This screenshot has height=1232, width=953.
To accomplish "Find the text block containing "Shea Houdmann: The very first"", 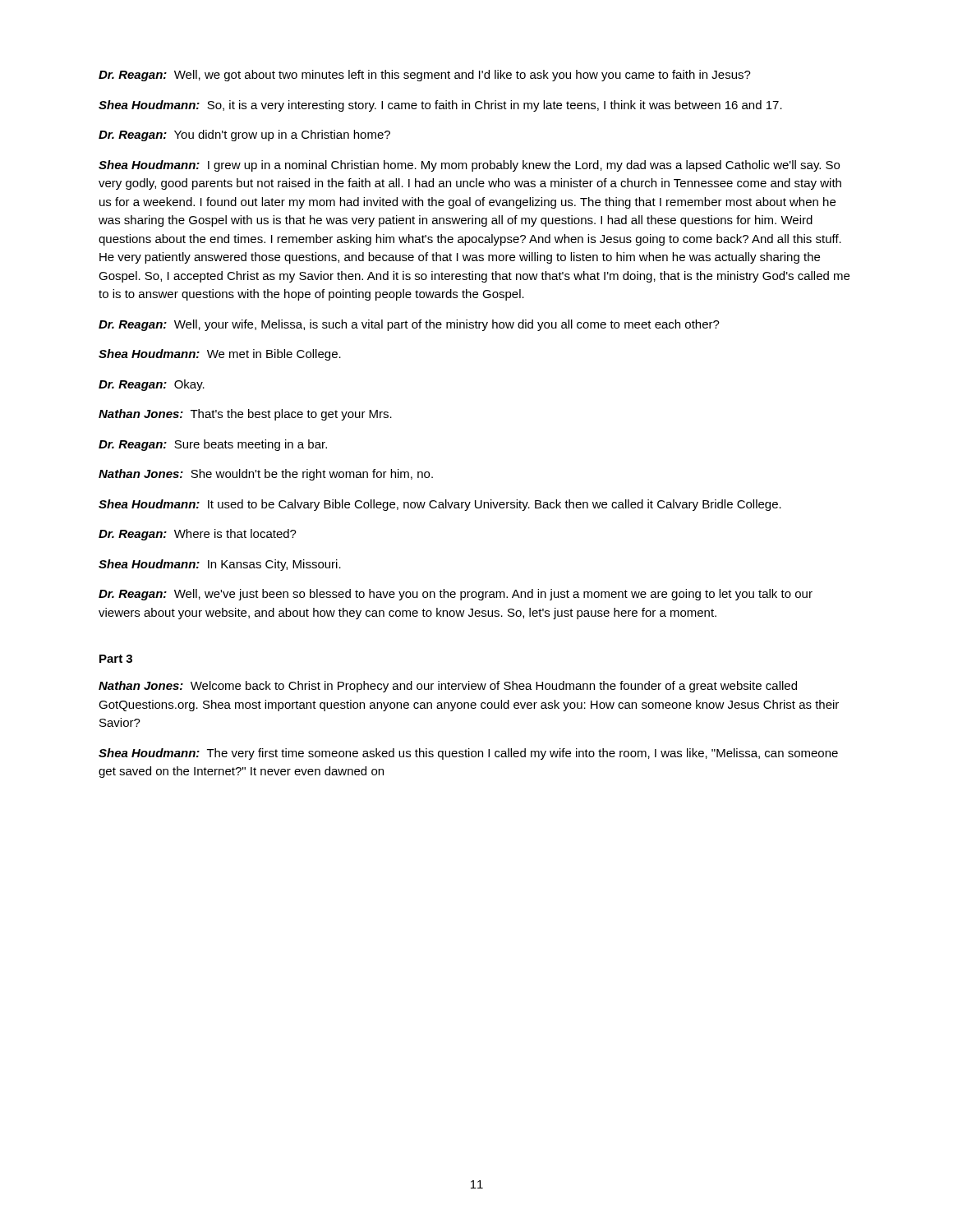I will click(x=468, y=762).
